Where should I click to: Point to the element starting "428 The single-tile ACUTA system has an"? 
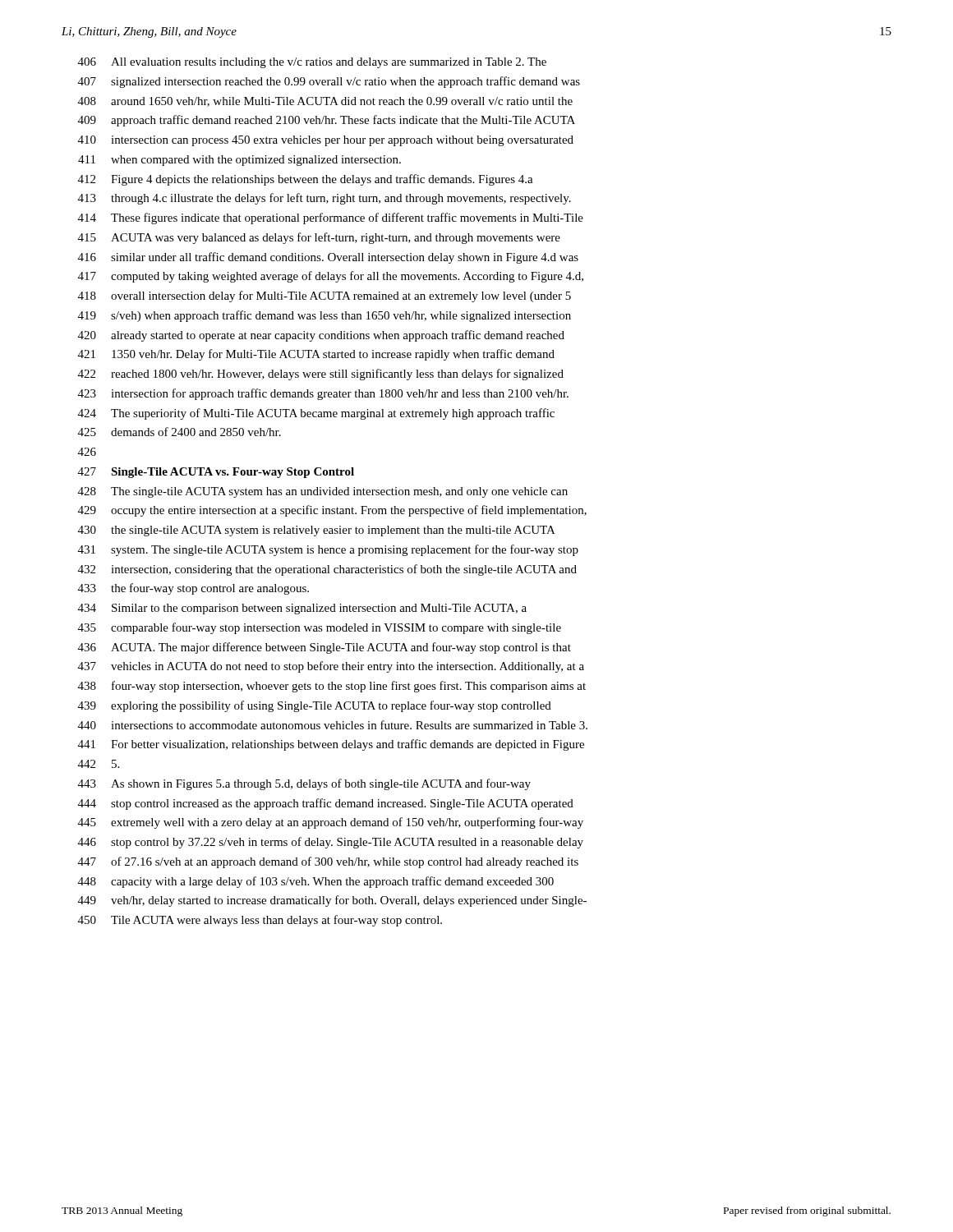pos(476,540)
